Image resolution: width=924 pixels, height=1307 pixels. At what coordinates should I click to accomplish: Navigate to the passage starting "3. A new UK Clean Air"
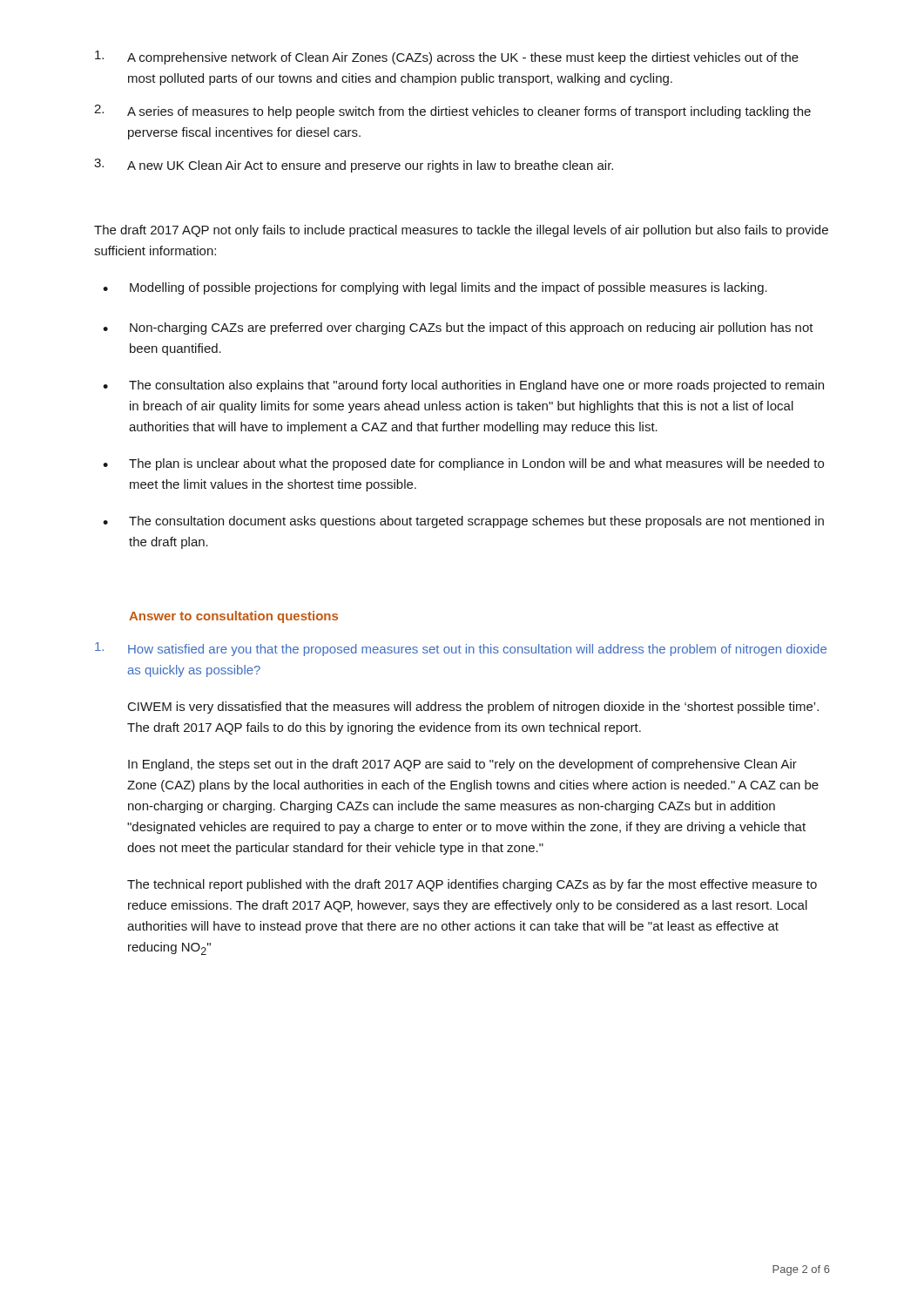[462, 166]
